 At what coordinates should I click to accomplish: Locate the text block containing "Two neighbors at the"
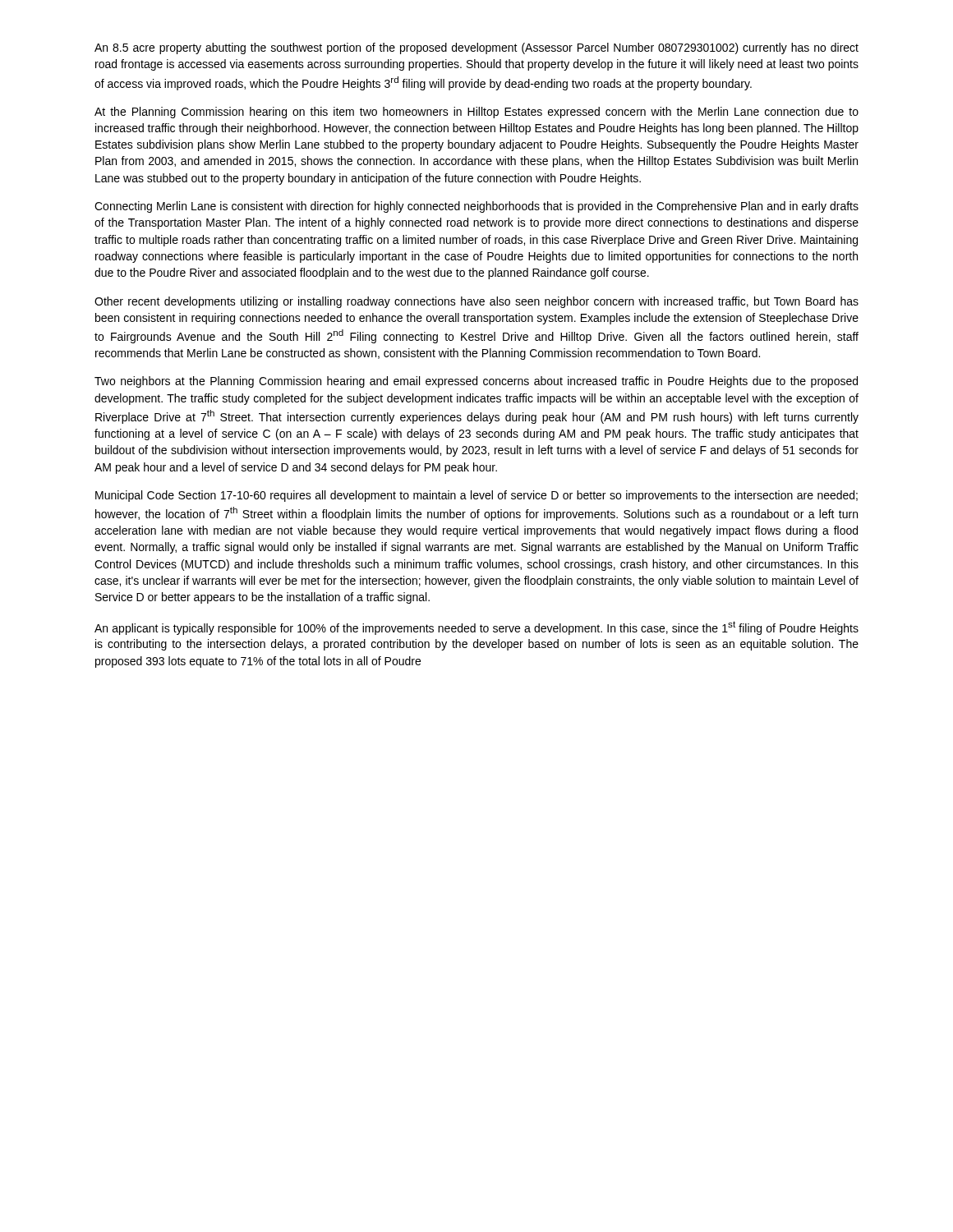476,424
